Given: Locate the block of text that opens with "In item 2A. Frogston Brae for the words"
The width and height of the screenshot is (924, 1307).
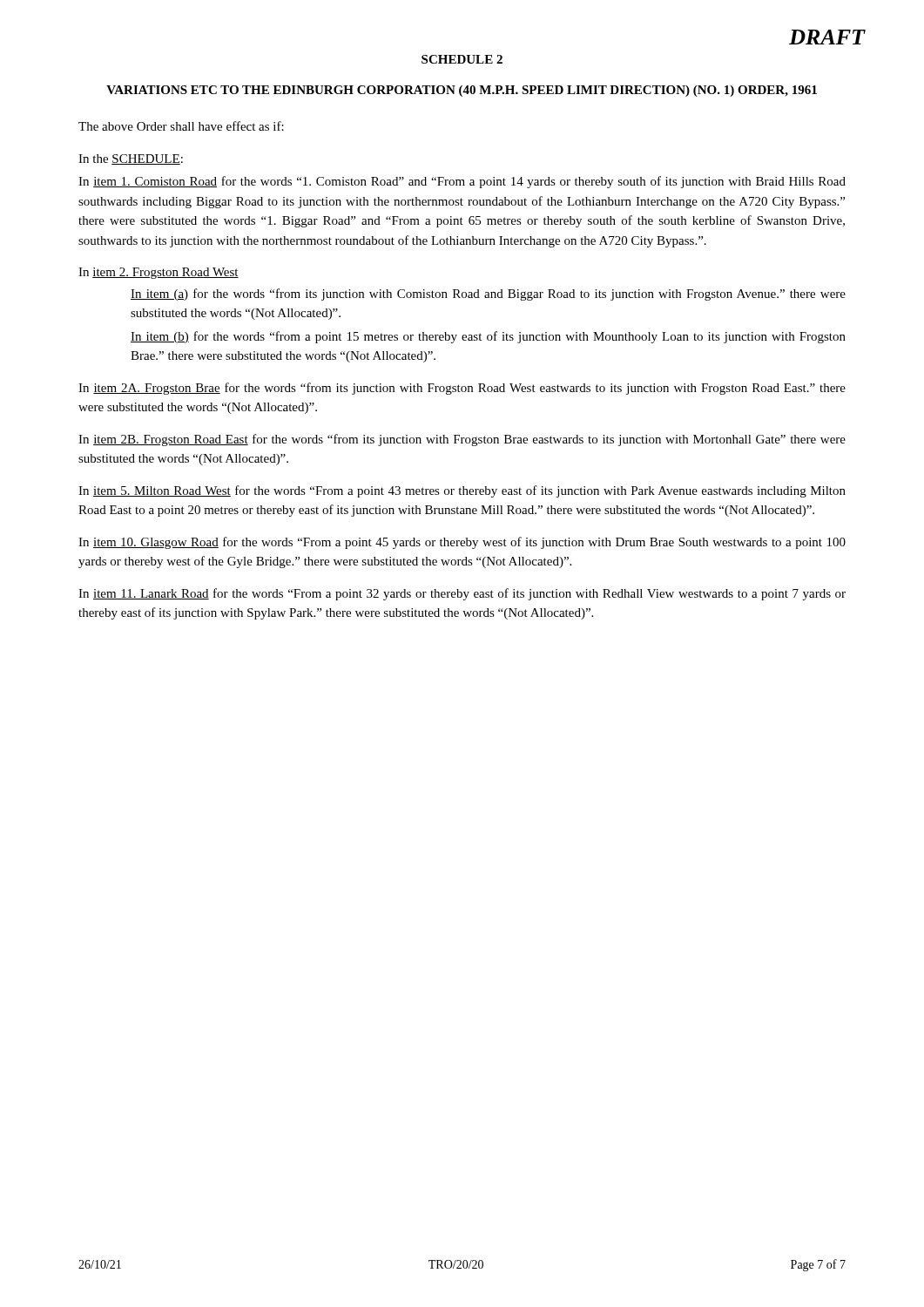Looking at the screenshot, I should pyautogui.click(x=462, y=397).
